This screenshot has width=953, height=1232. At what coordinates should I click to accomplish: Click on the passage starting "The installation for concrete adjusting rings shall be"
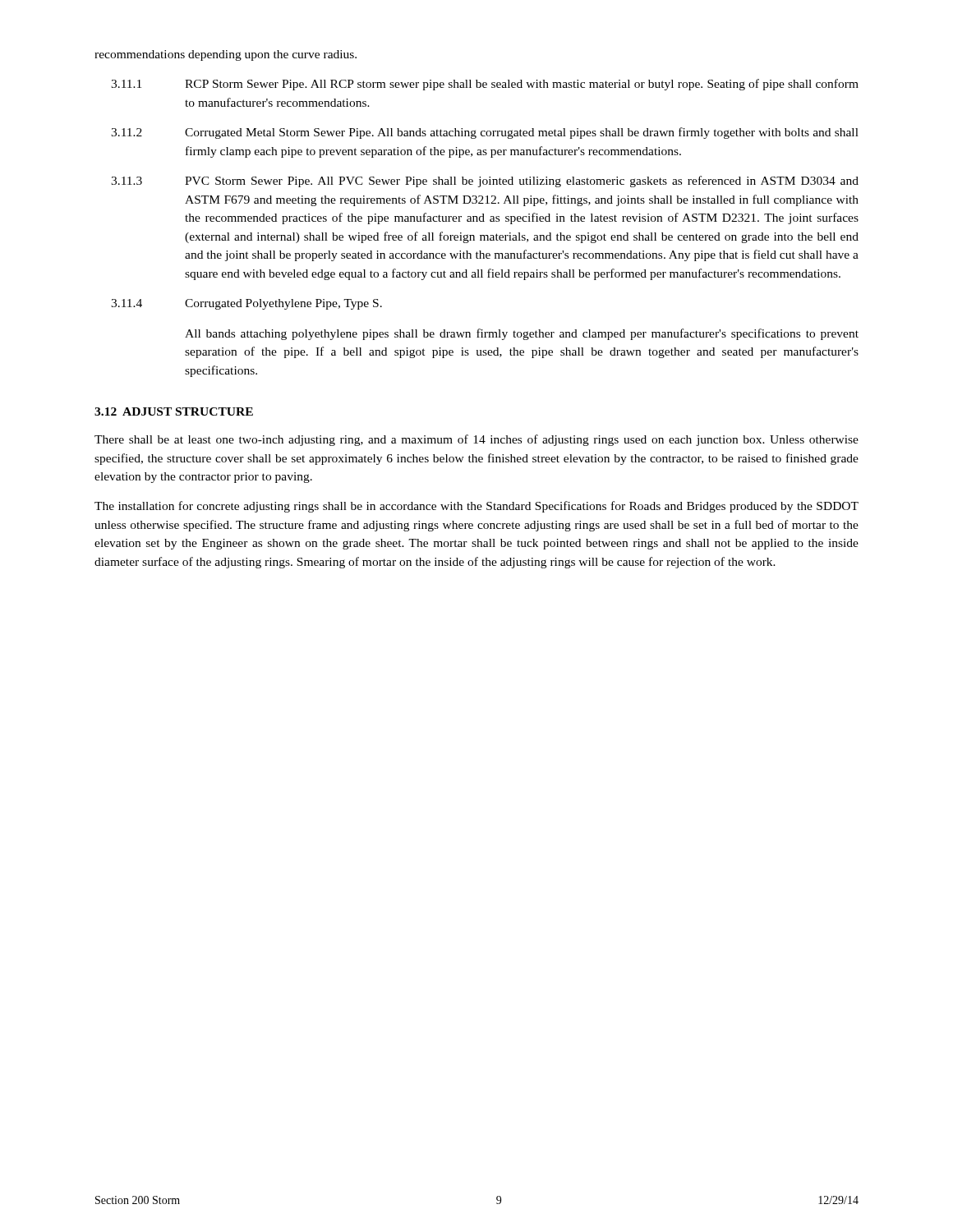tap(476, 534)
